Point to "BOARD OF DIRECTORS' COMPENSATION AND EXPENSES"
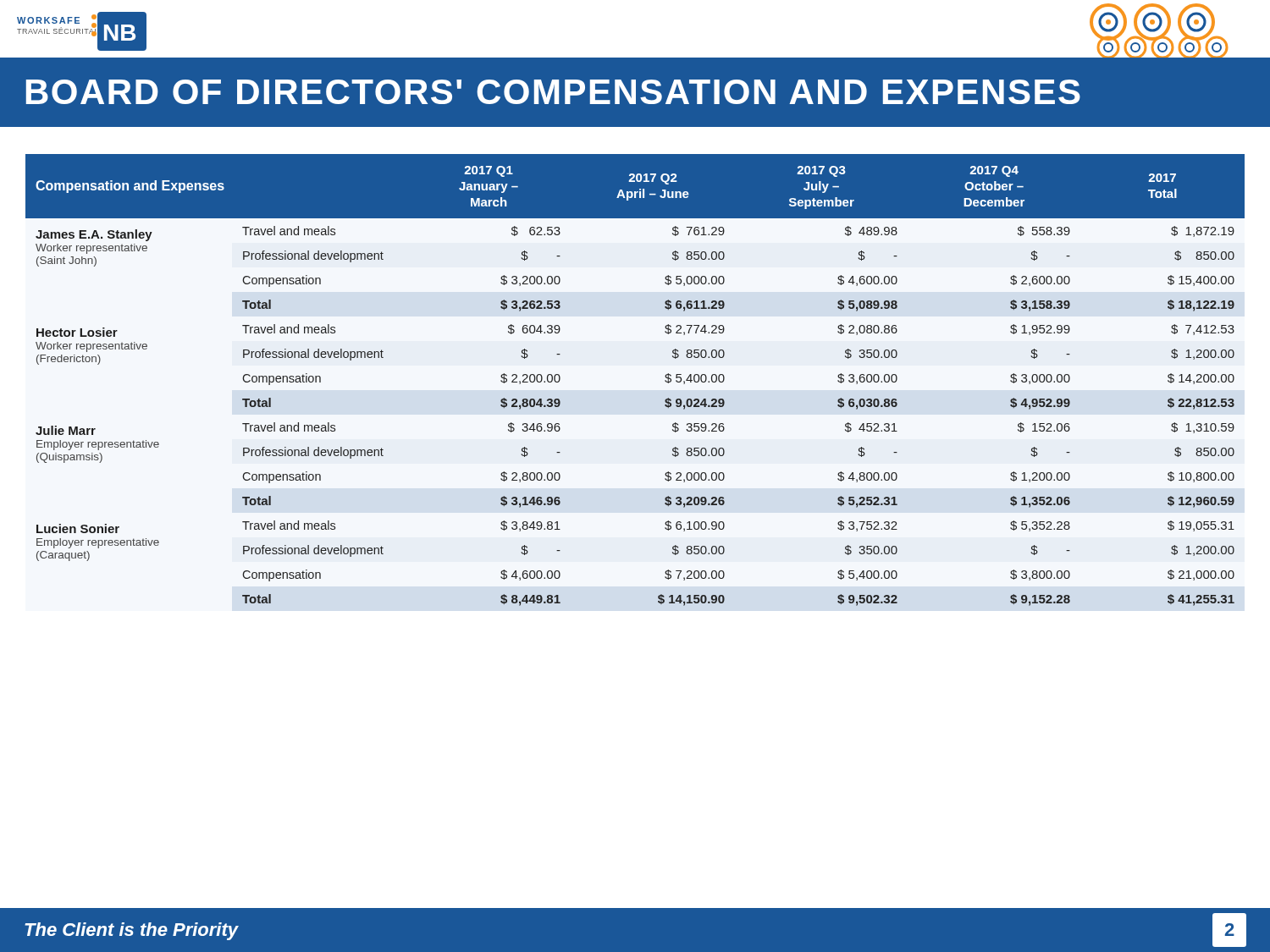1270x952 pixels. pyautogui.click(x=553, y=92)
